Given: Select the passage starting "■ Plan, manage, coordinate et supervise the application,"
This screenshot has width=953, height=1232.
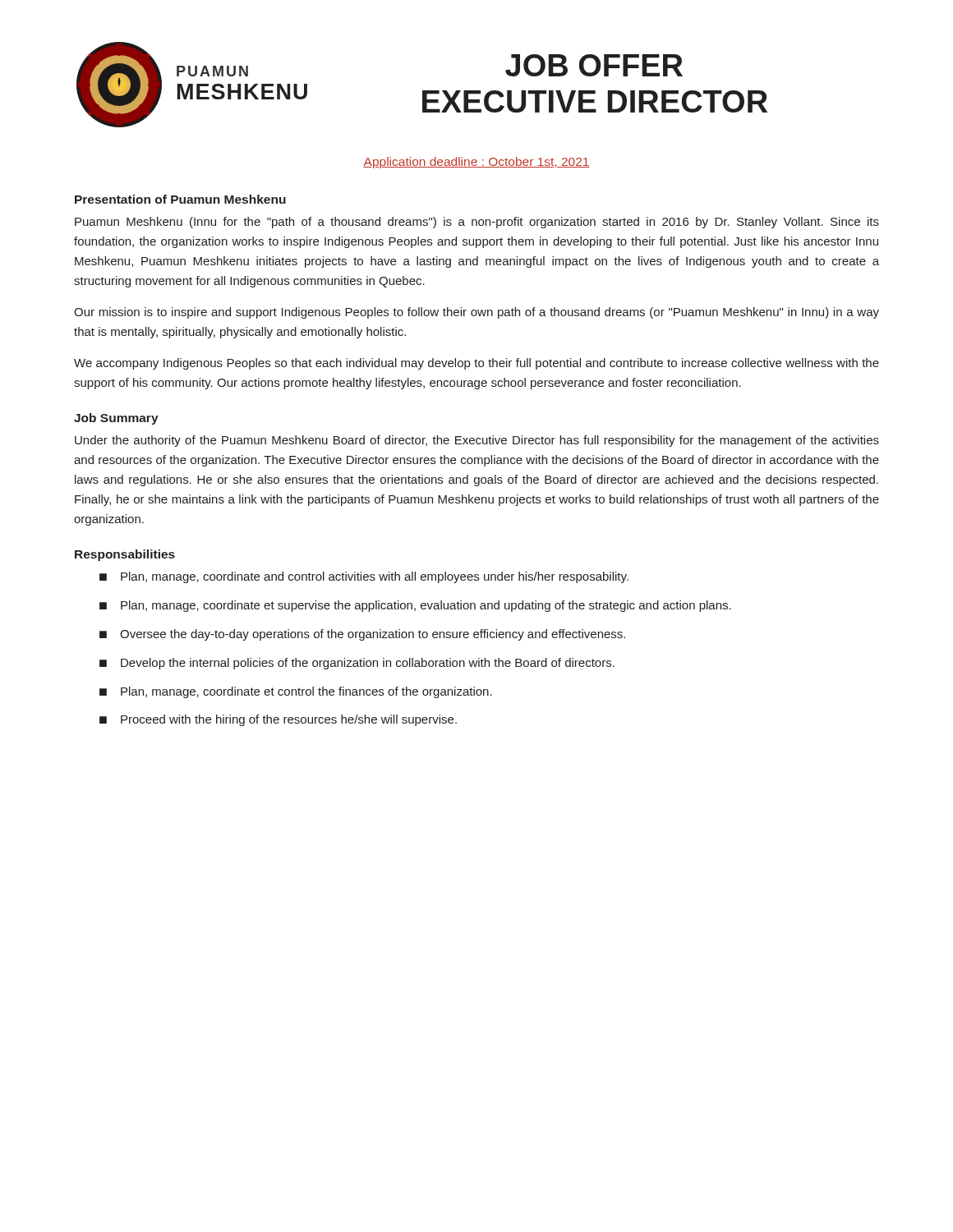Looking at the screenshot, I should coord(489,606).
